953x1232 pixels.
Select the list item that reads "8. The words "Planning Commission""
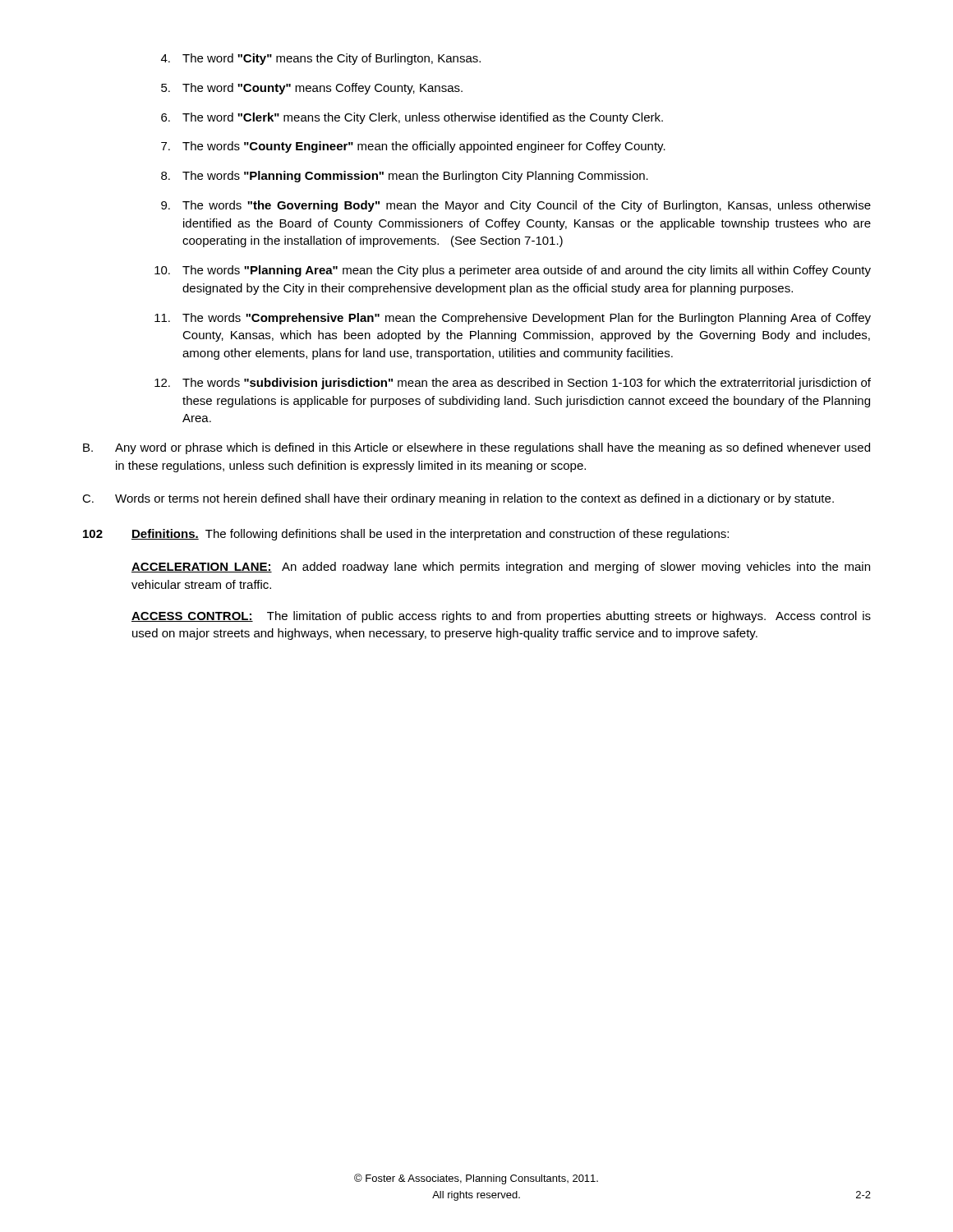[x=501, y=176]
